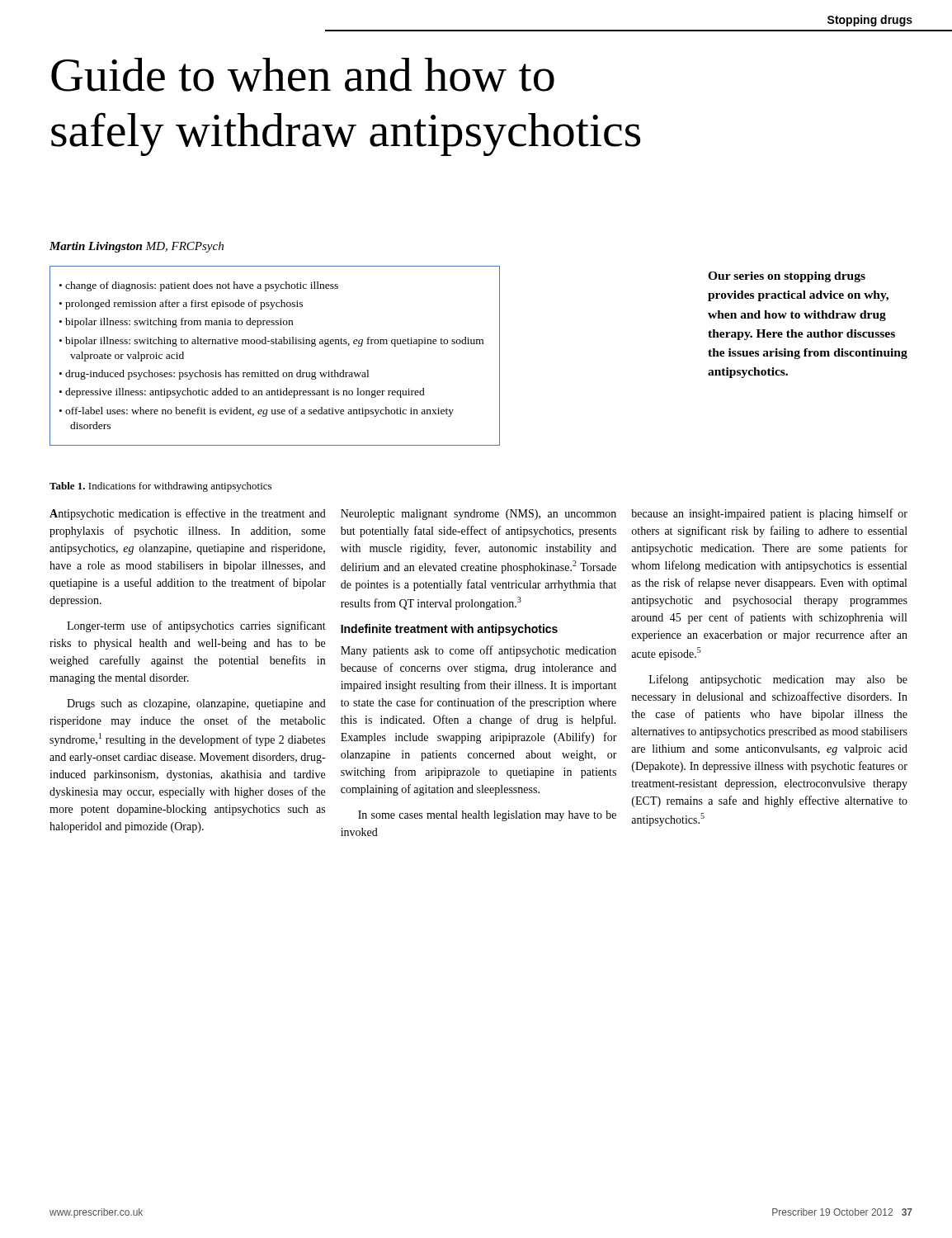Find the list item containing "change of diagnosis: patient does not have a"

pyautogui.click(x=202, y=285)
